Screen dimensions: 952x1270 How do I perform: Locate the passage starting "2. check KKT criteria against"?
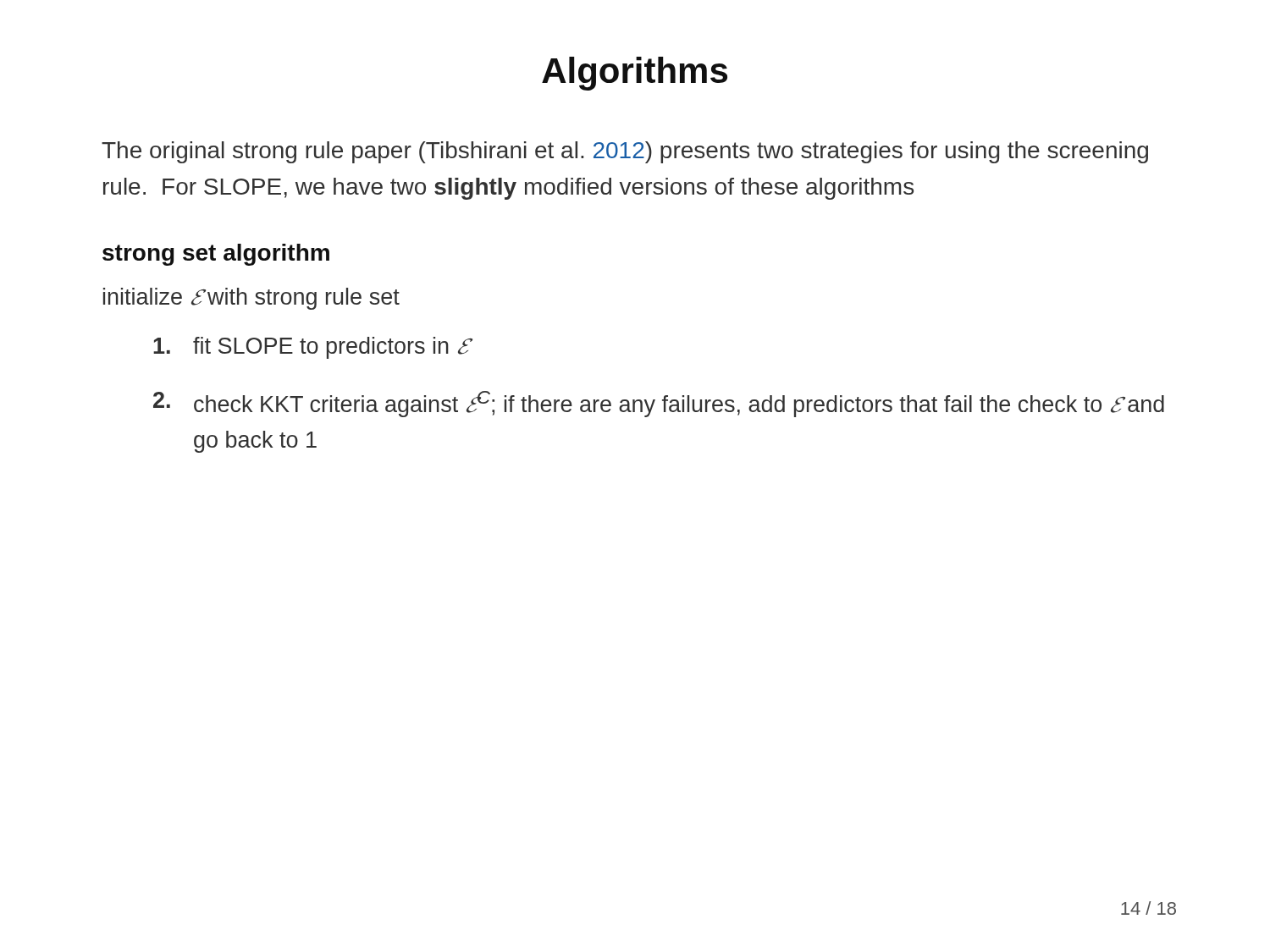tap(660, 421)
